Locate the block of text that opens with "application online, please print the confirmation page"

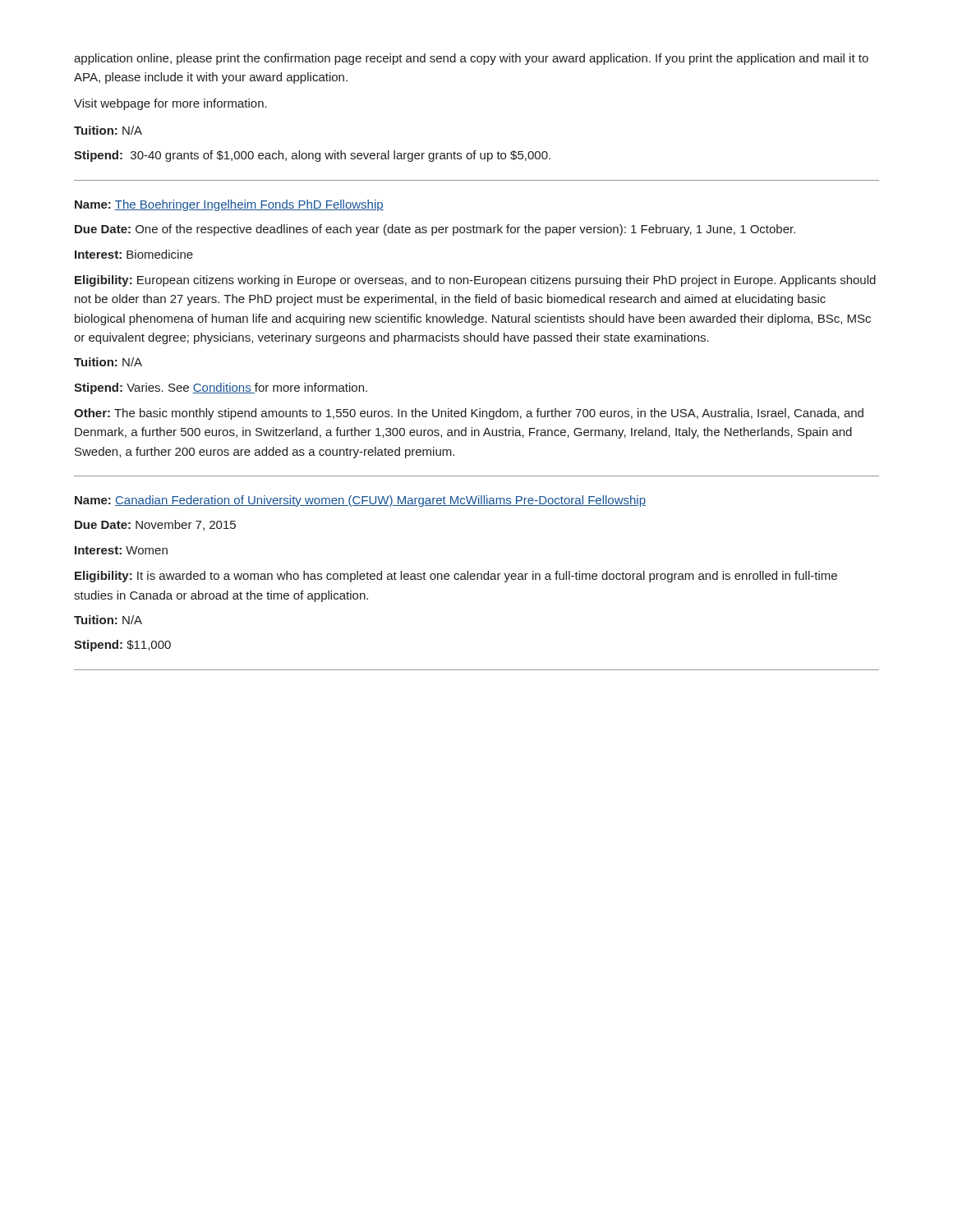[x=471, y=67]
